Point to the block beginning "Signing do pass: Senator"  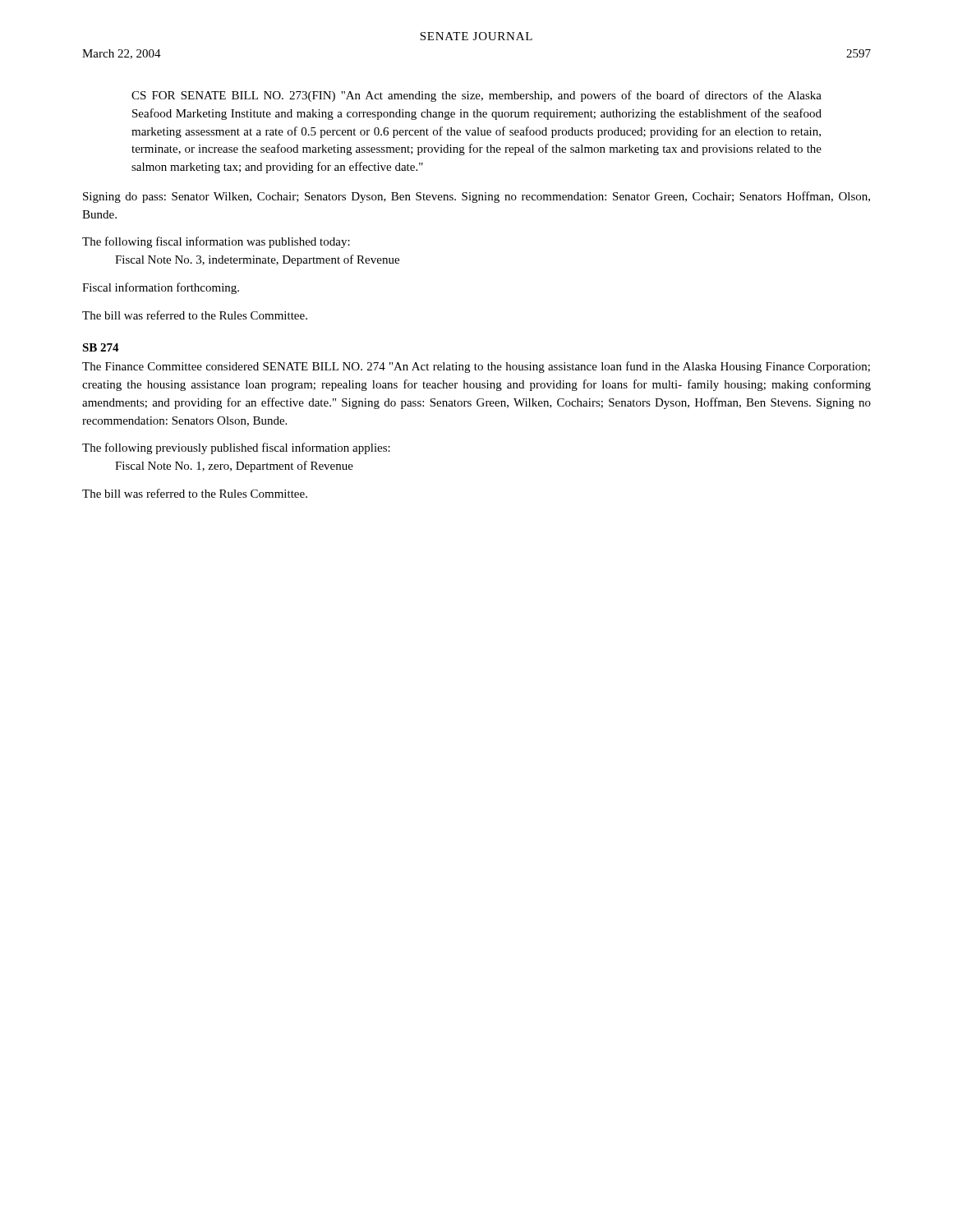coord(476,205)
